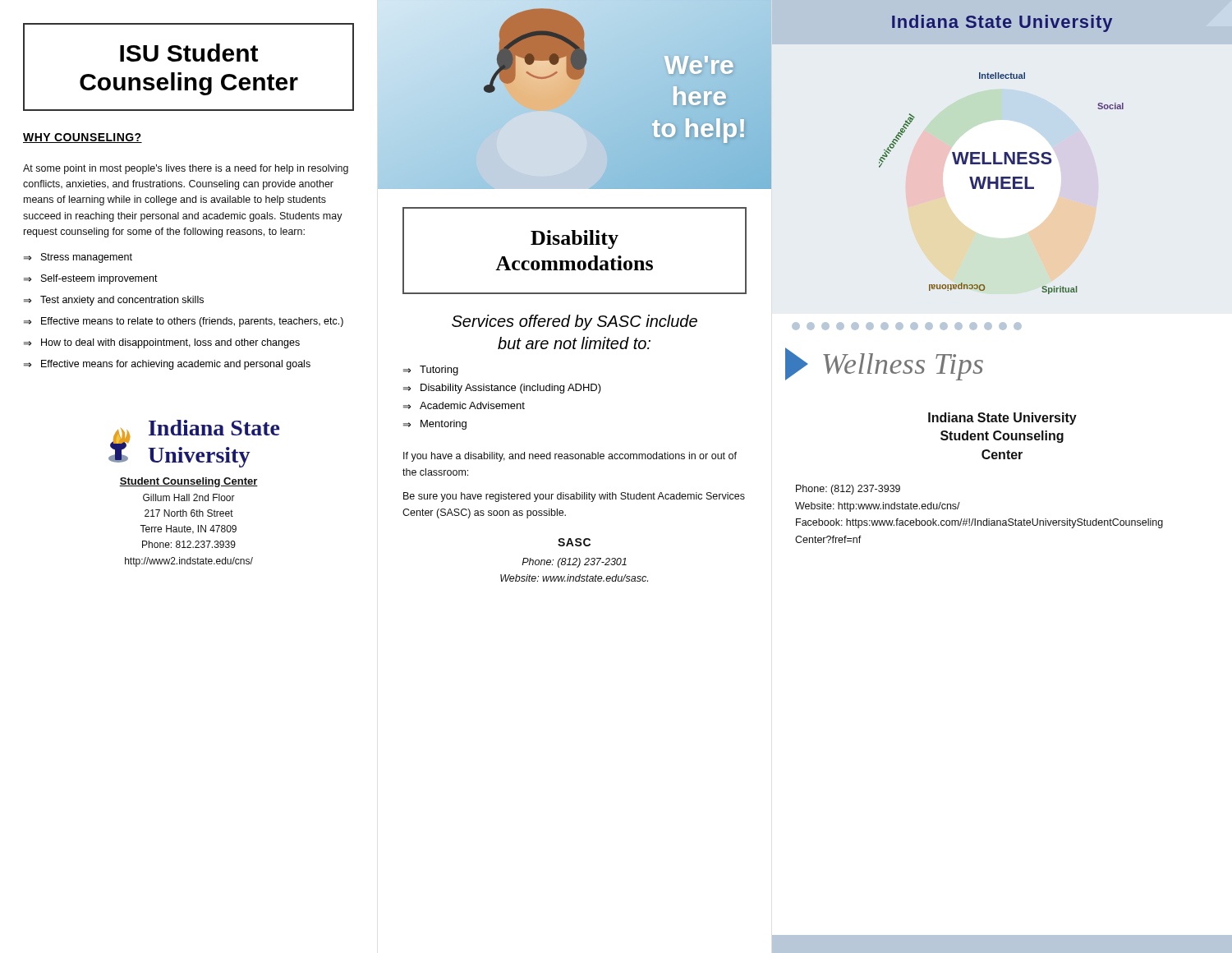This screenshot has height=953, width=1232.
Task: Where does it say "Indiana State UniversityStudent CounselingCenter"?
Action: [1002, 437]
